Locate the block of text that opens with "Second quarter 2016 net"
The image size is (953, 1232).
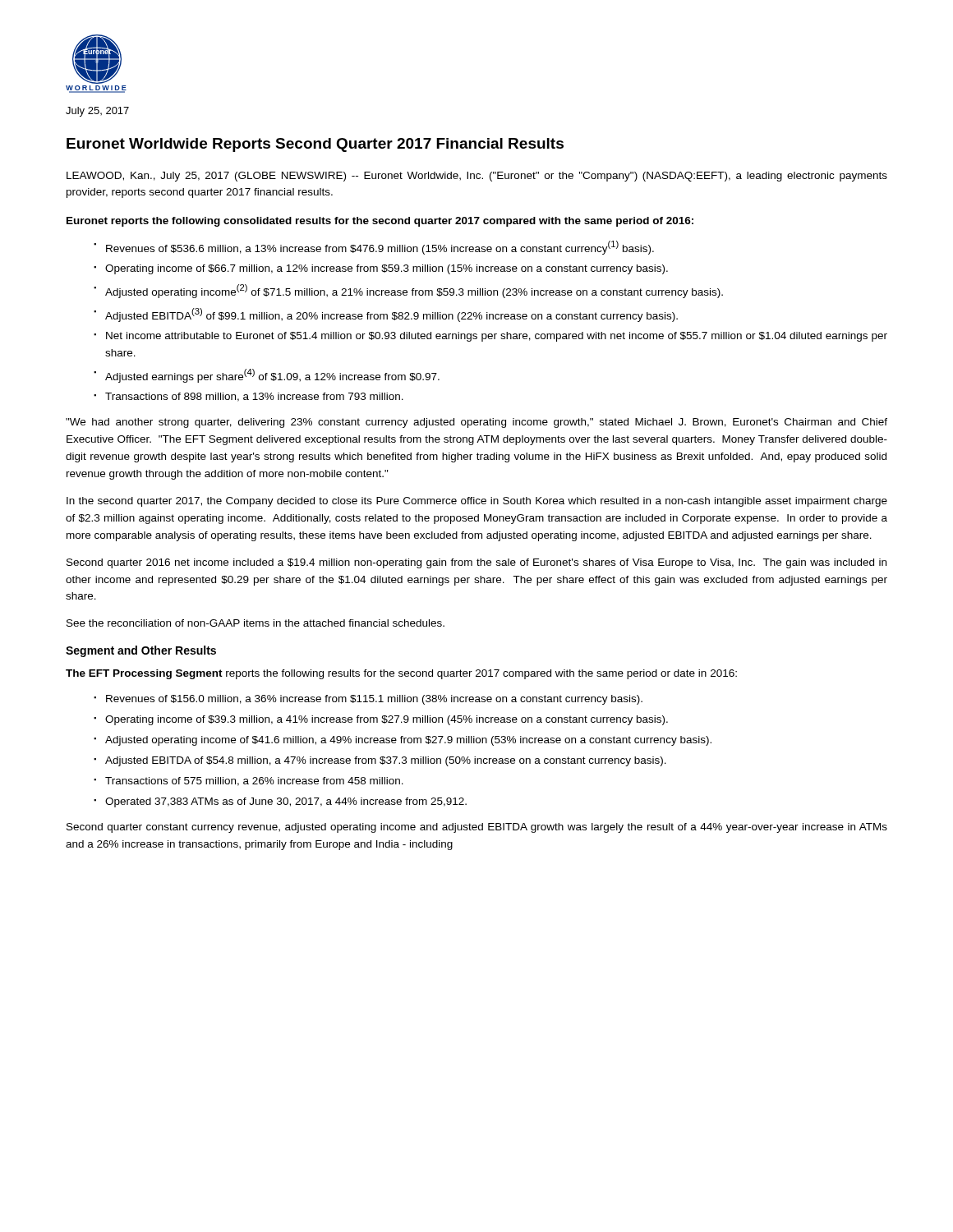tap(476, 579)
